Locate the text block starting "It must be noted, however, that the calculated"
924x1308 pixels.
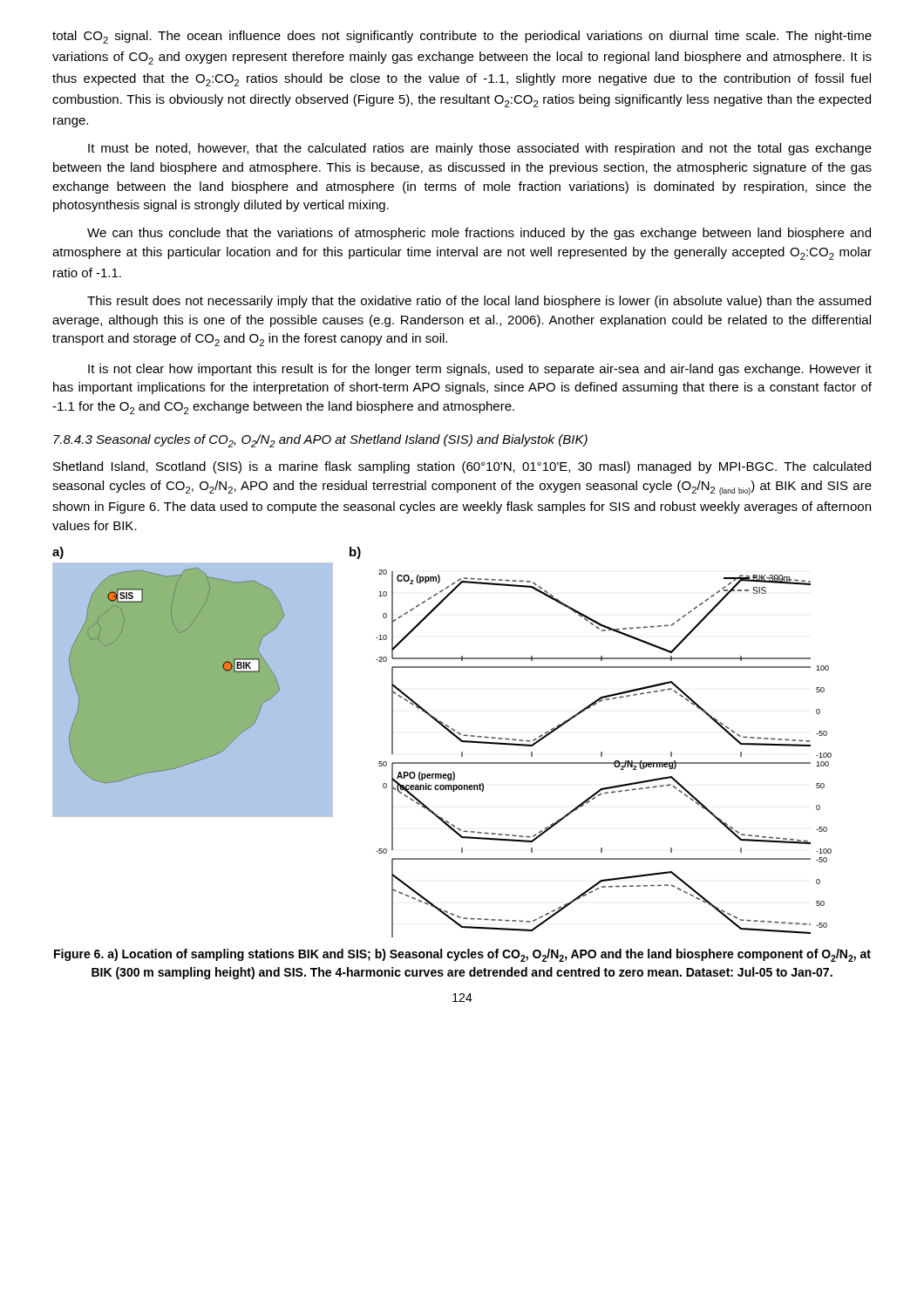462,177
